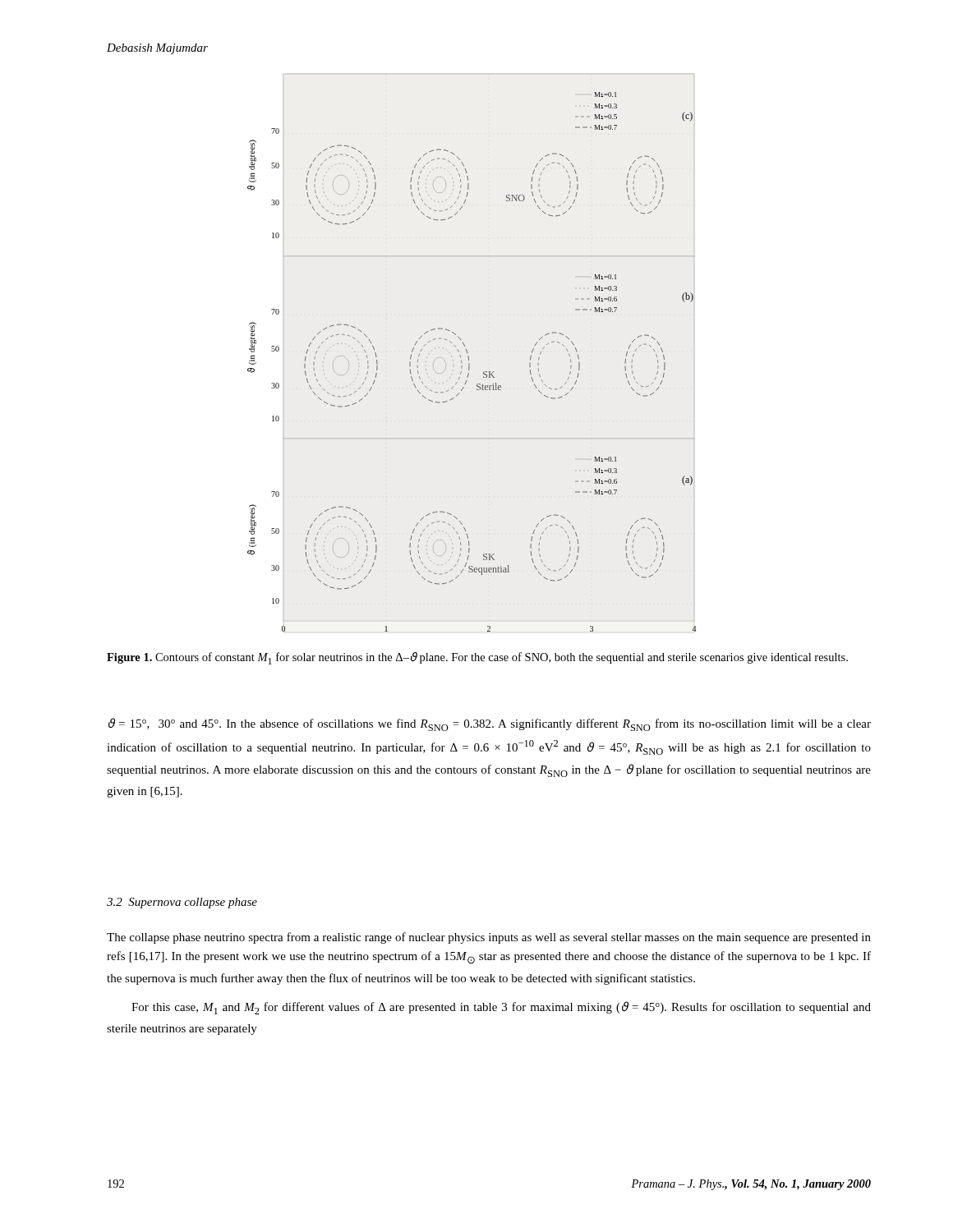Locate the caption containing "Figure 1. Contours"
This screenshot has width=953, height=1232.
point(478,659)
